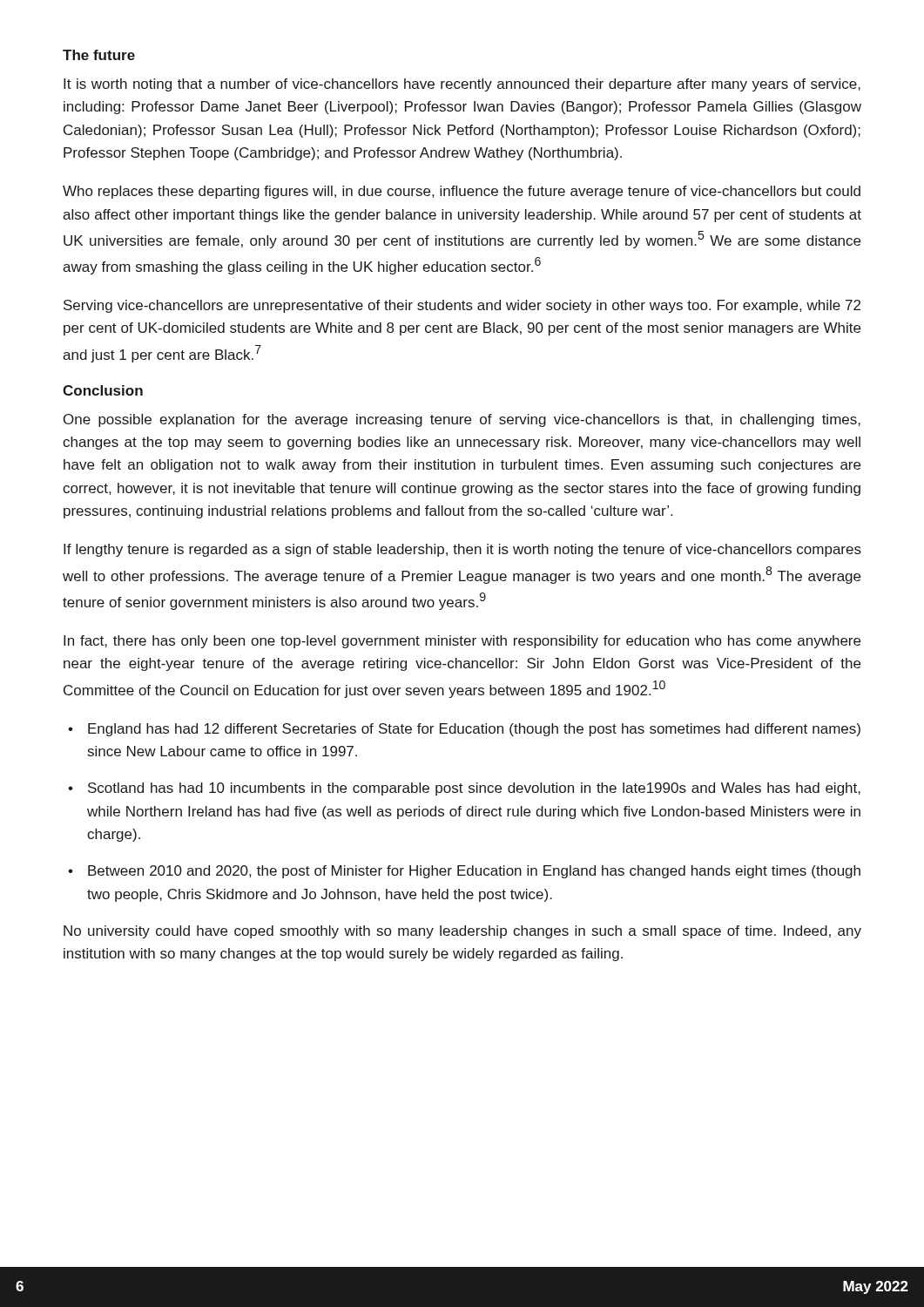The width and height of the screenshot is (924, 1307).
Task: Click on the text block with the text "Who replaces these departing figures will, in due"
Action: pos(462,229)
